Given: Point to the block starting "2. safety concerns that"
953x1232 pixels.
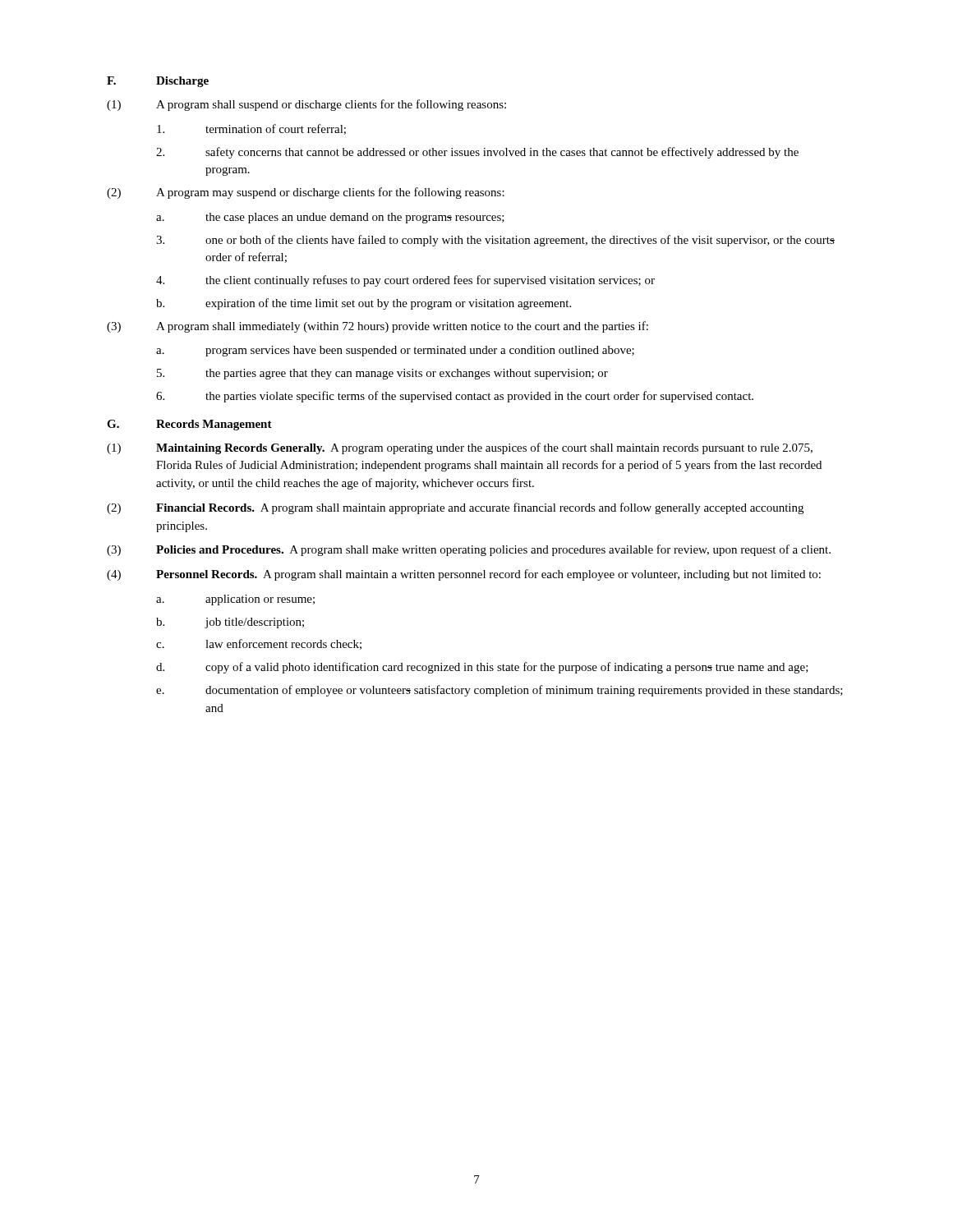Looking at the screenshot, I should [x=476, y=161].
